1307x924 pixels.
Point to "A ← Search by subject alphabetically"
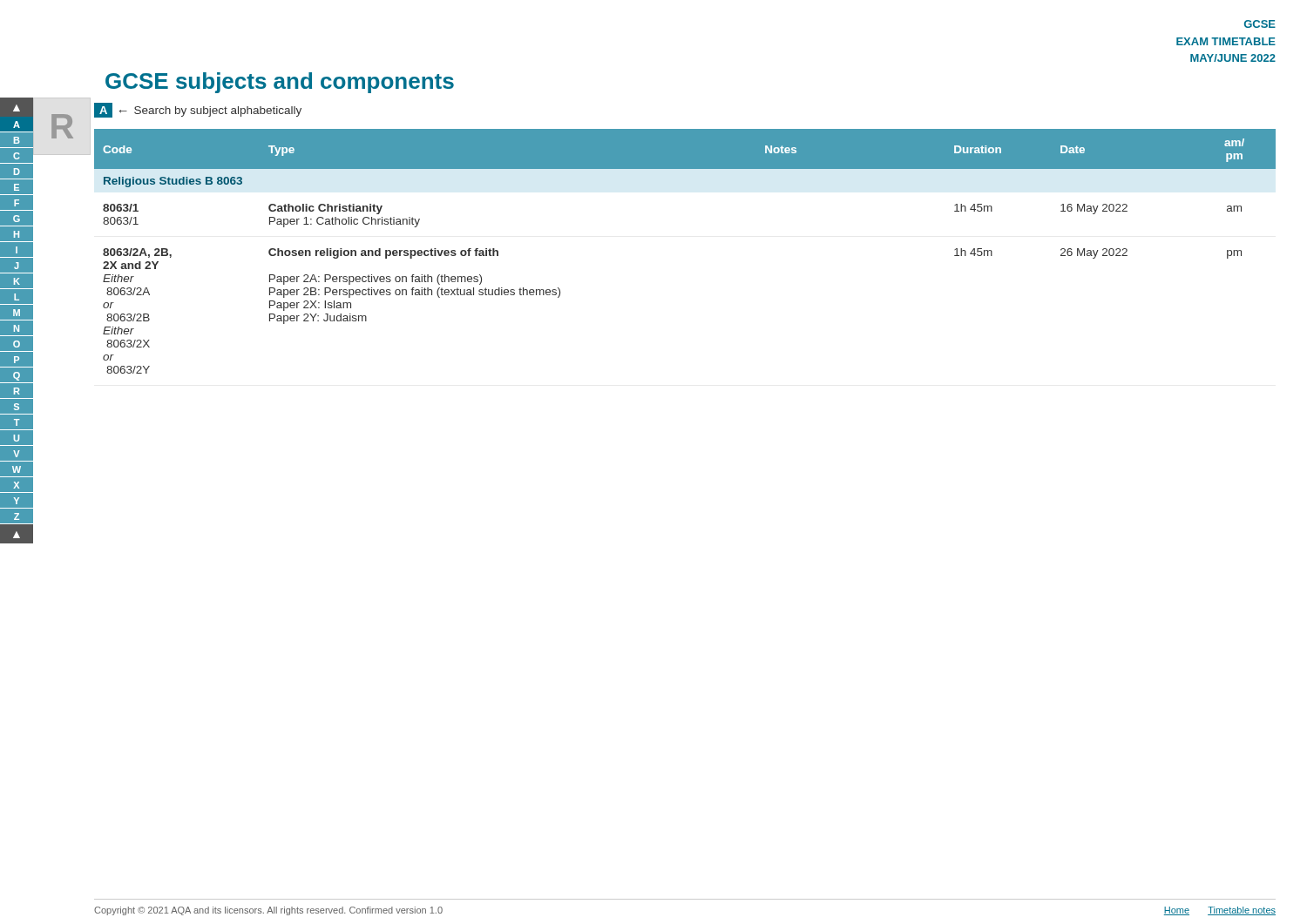(198, 110)
